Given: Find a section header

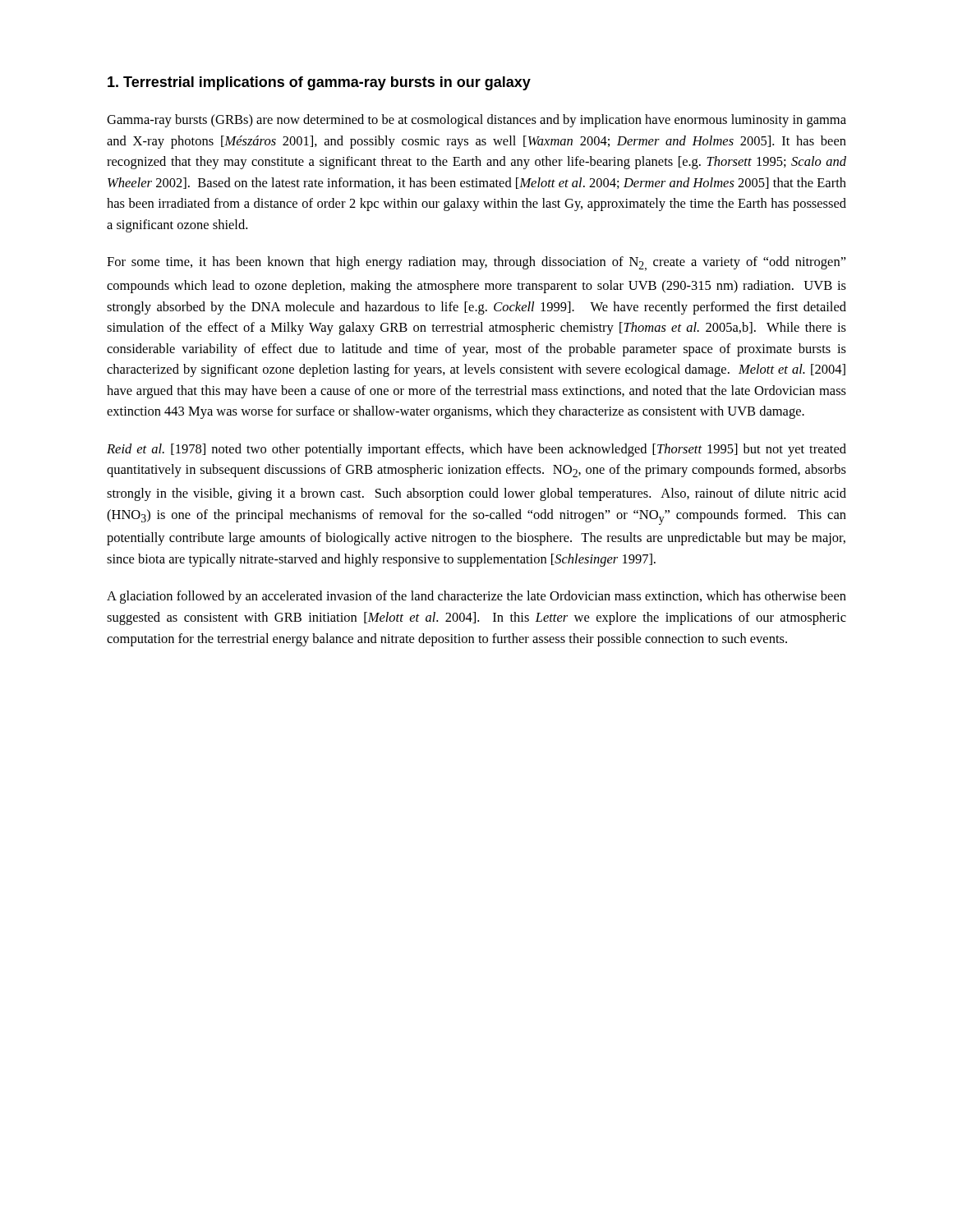Looking at the screenshot, I should [x=319, y=82].
